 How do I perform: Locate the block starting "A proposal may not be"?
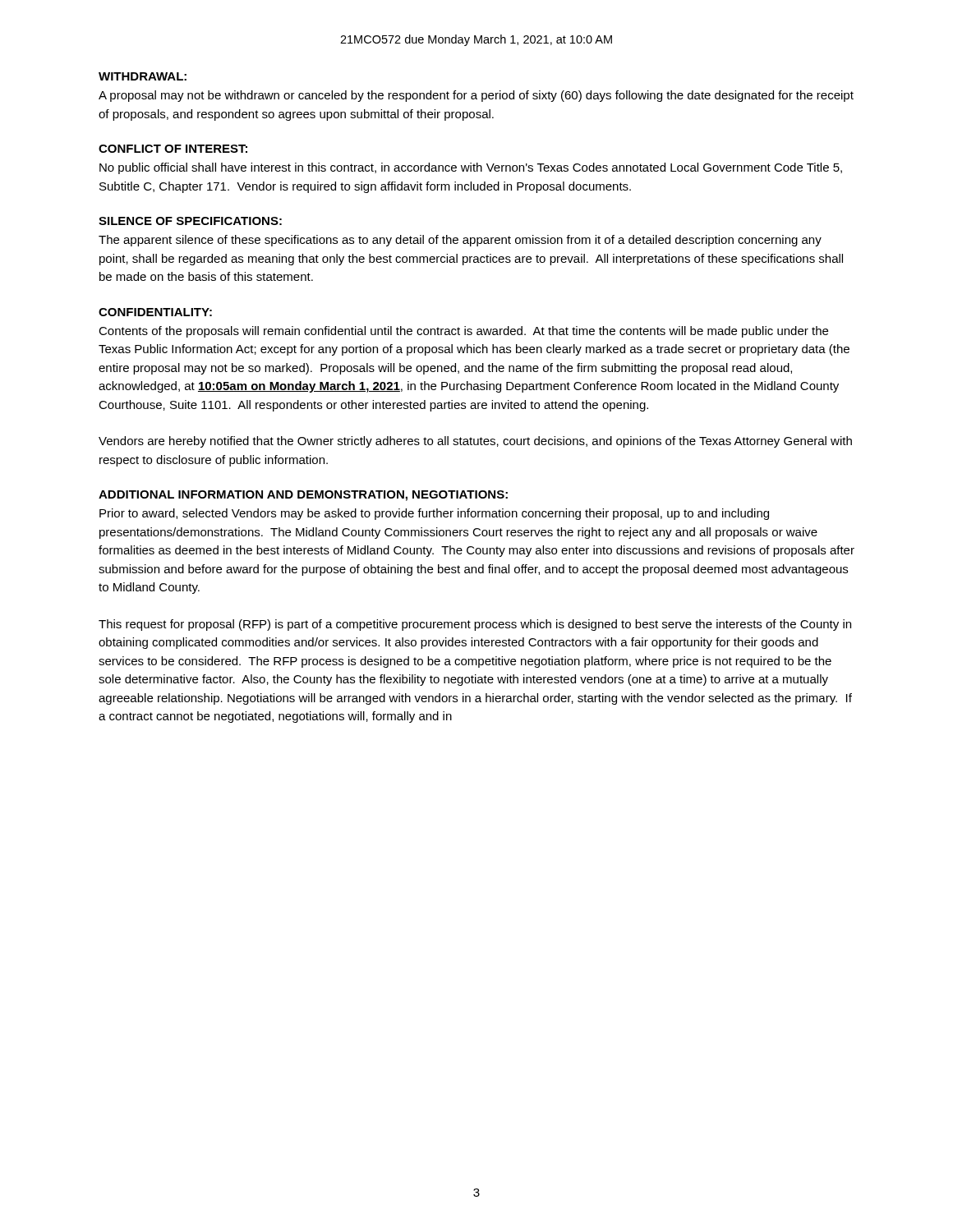(476, 104)
